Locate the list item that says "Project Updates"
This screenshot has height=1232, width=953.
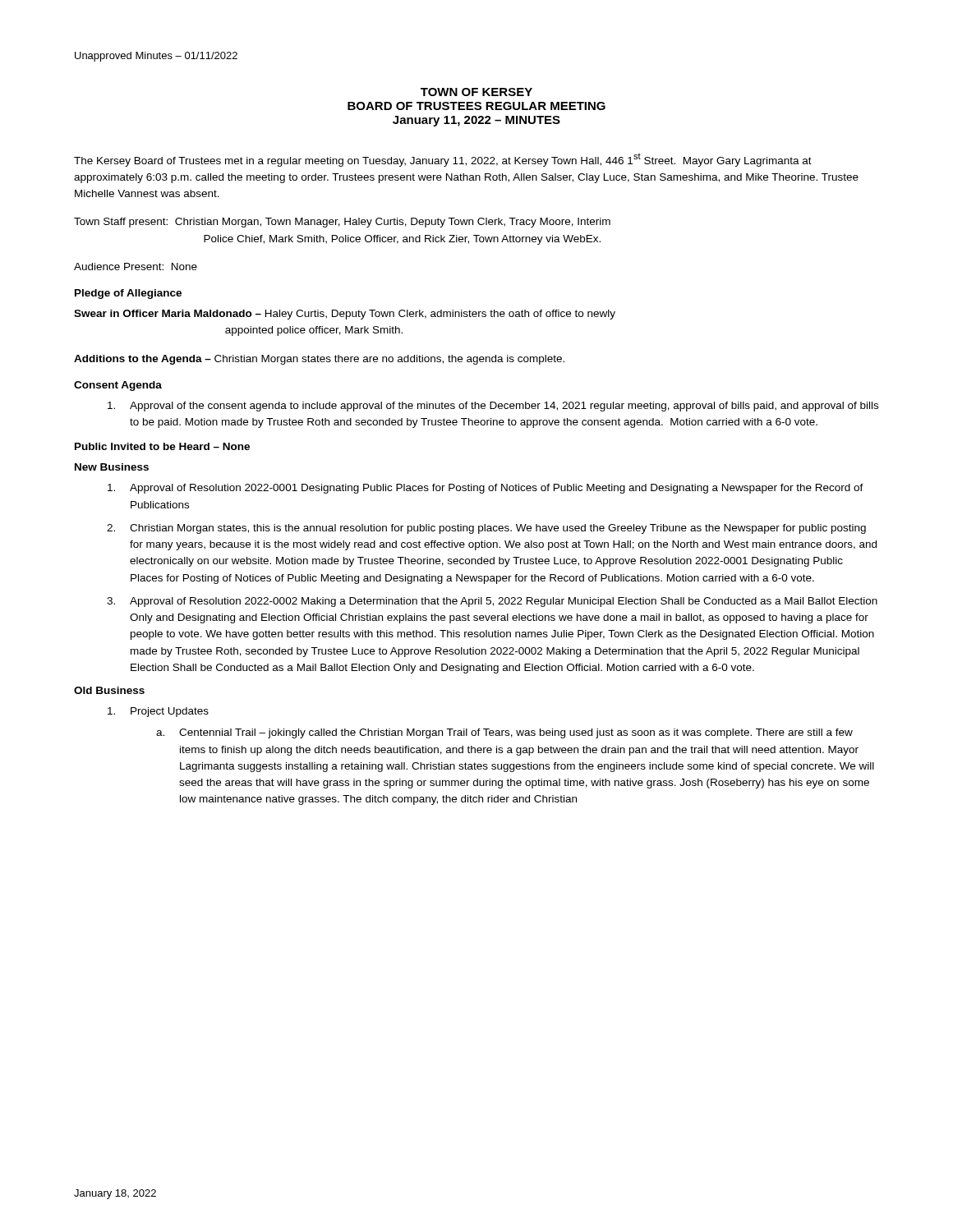click(158, 711)
